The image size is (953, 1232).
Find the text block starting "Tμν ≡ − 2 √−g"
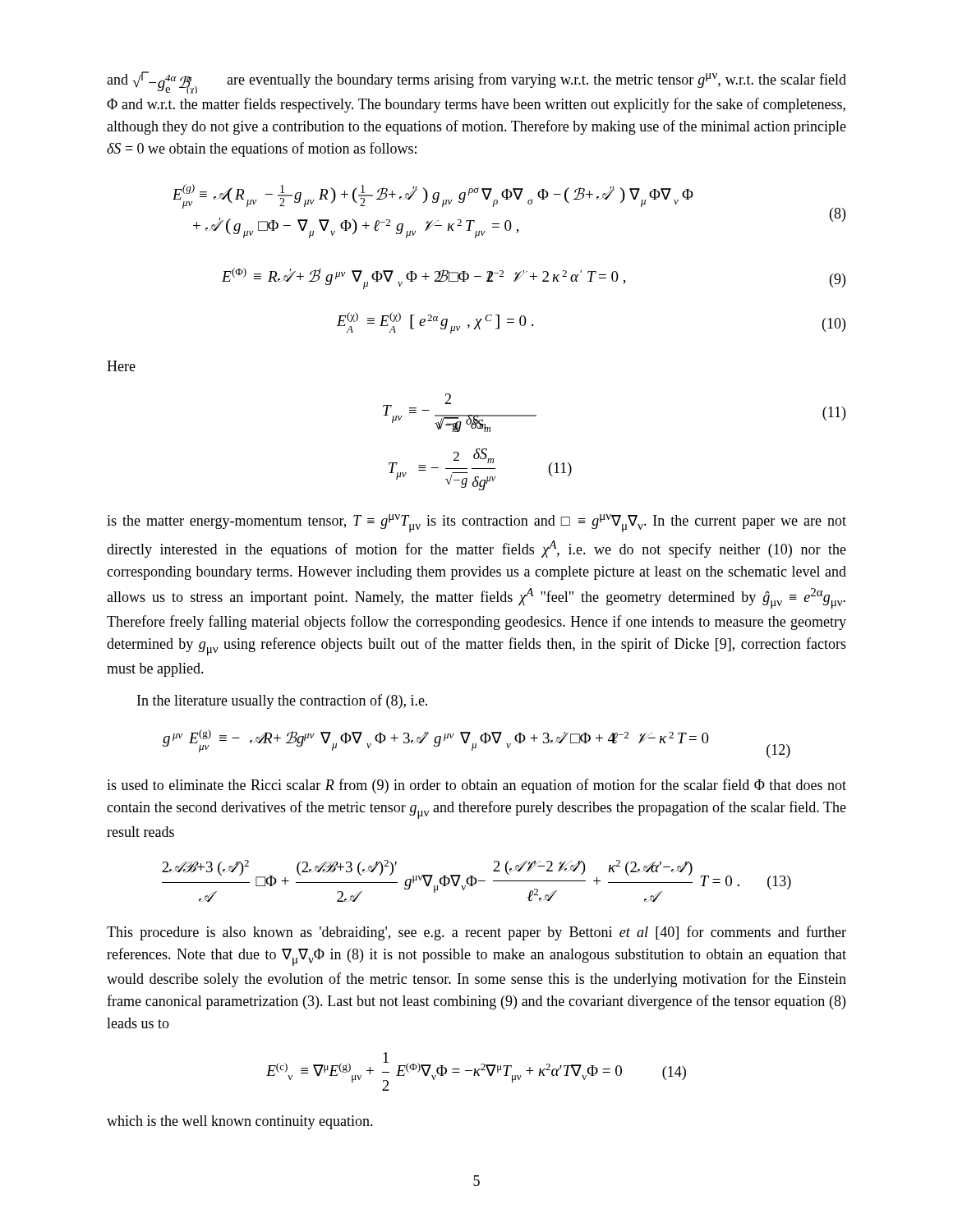(x=476, y=469)
